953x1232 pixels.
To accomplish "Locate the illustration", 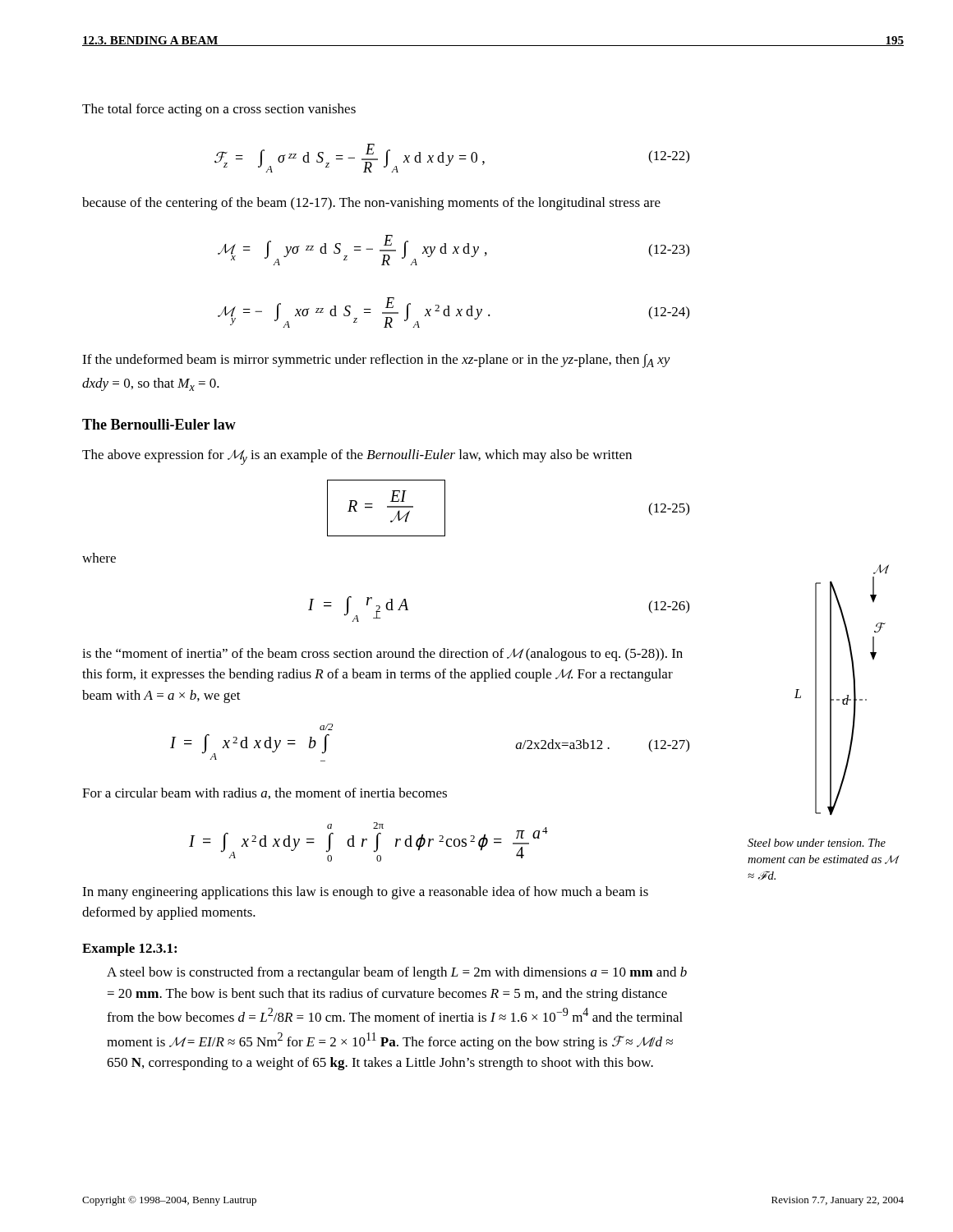I will (x=826, y=693).
